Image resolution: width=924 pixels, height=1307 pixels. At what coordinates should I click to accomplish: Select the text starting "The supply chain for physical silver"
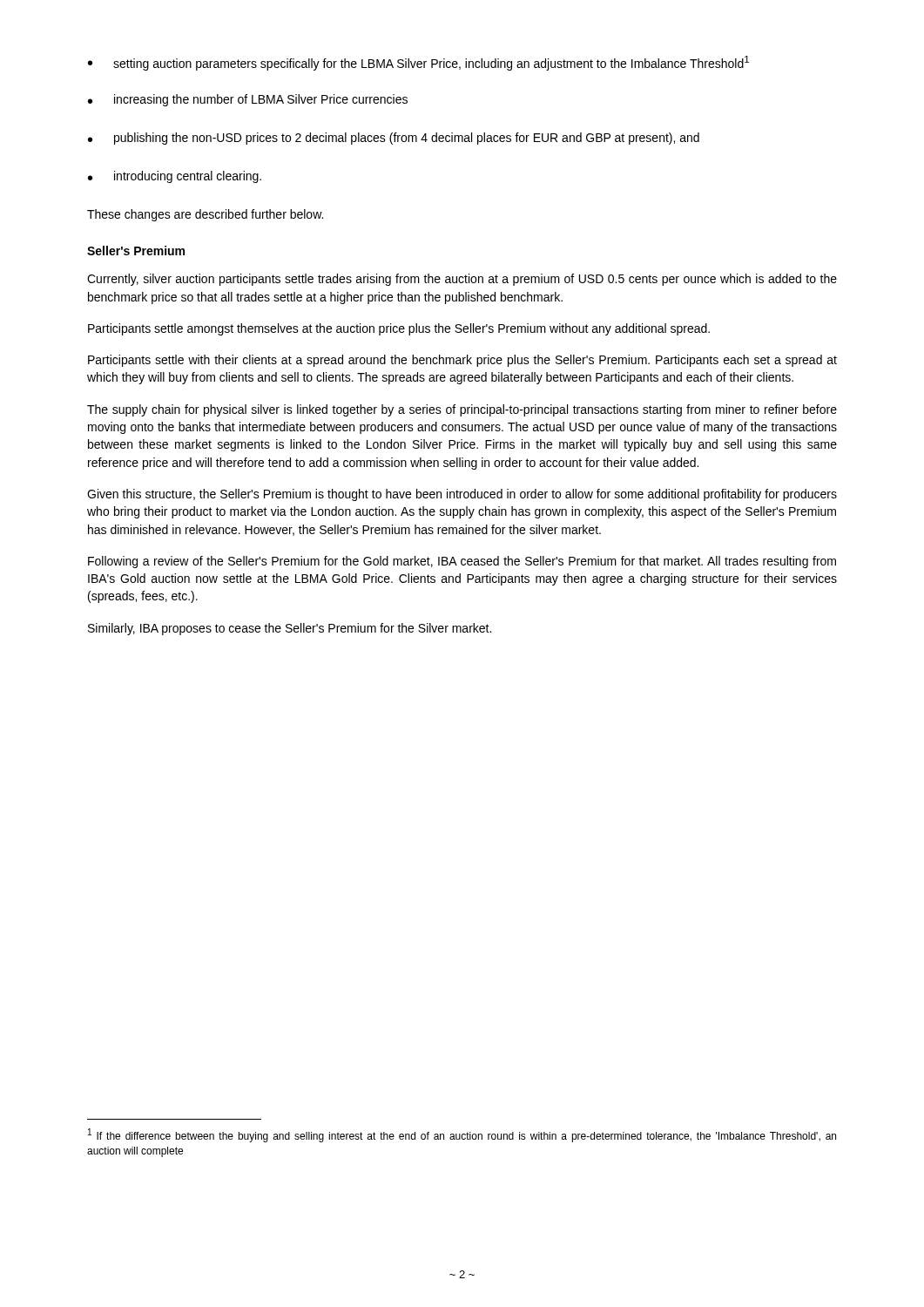(x=462, y=436)
